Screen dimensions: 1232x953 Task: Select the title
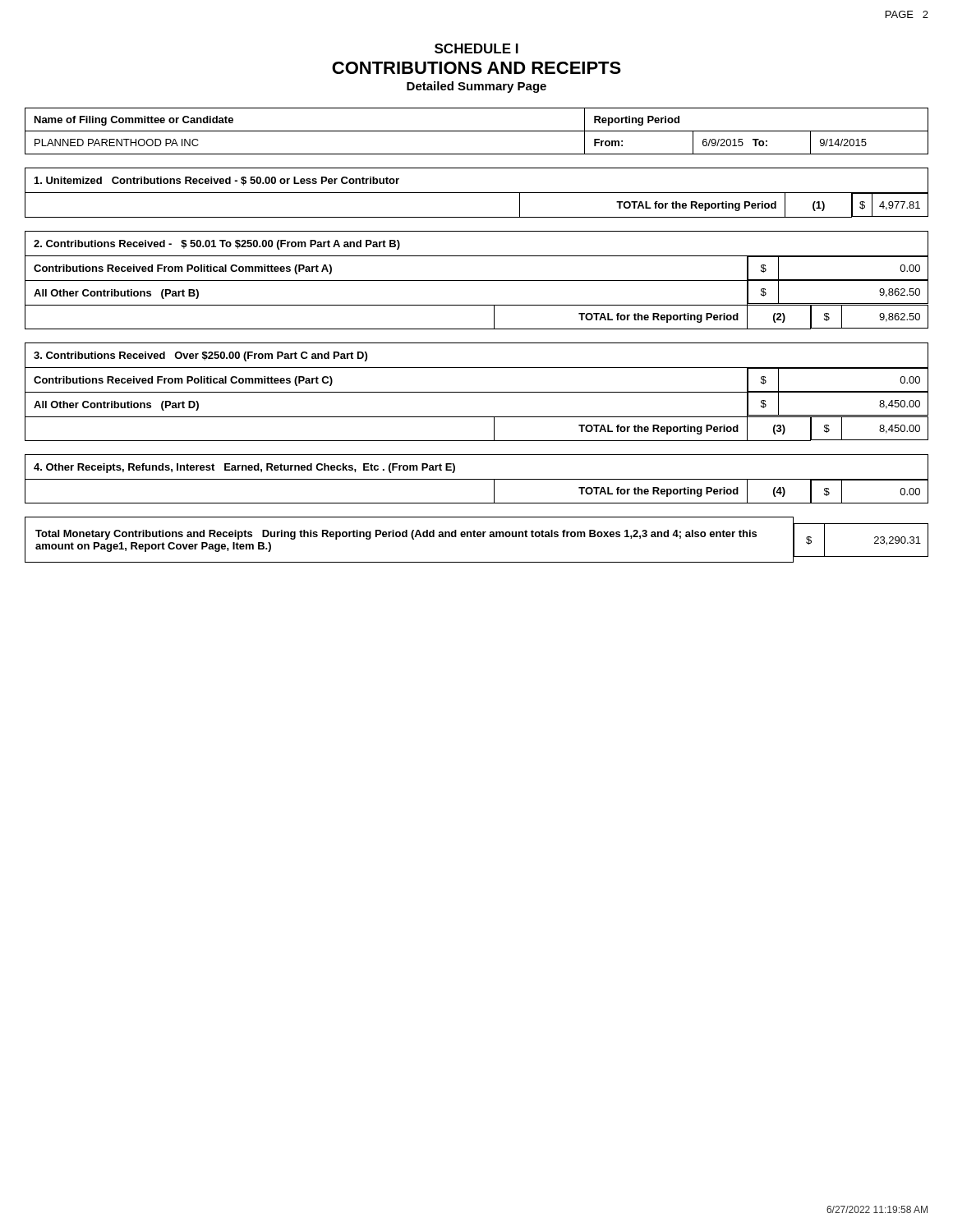point(476,67)
